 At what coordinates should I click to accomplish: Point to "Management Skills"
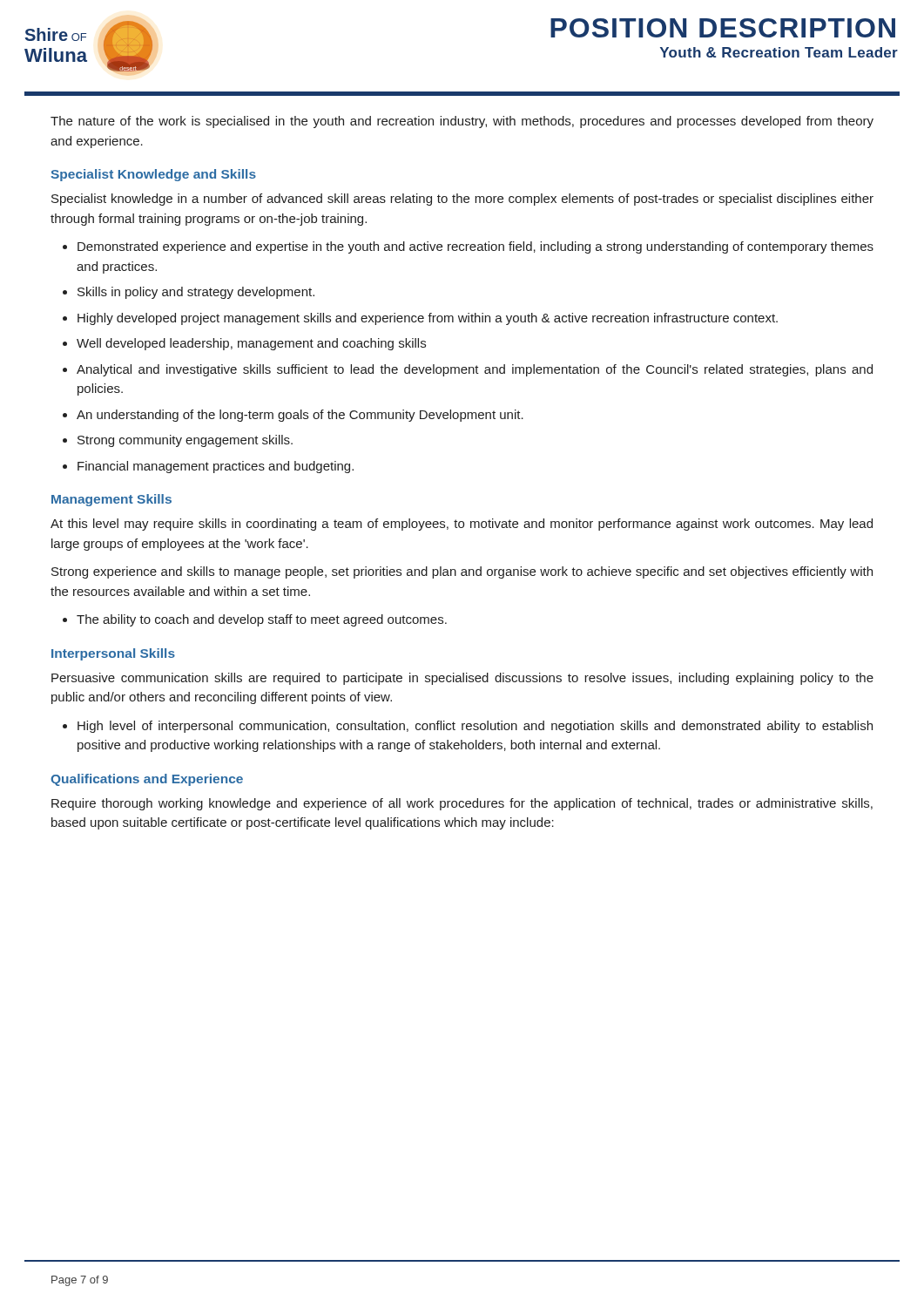point(111,499)
